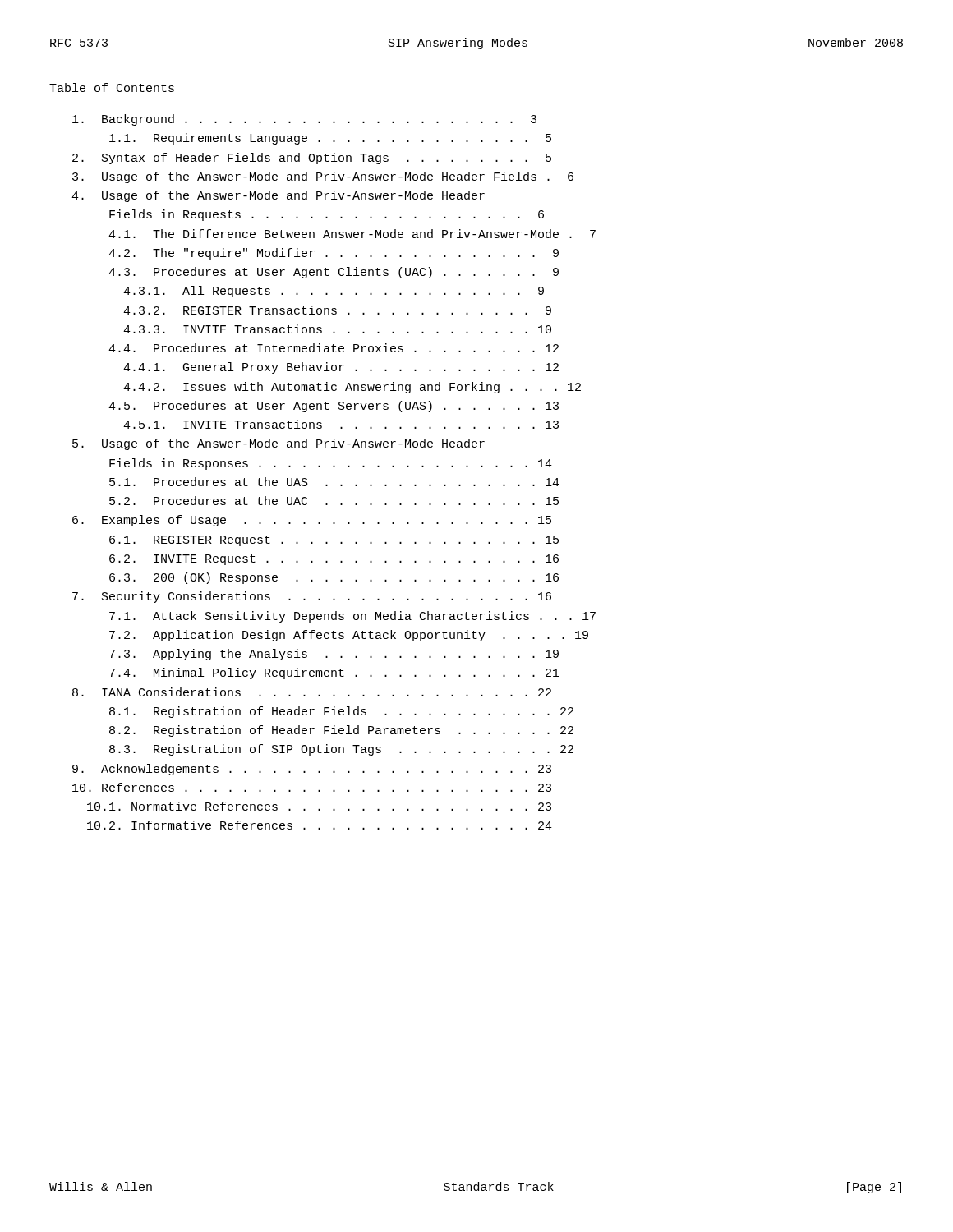Find the block on this page that starts "4.3.2. REGISTER Transactions . . ."
The height and width of the screenshot is (1232, 953).
(x=301, y=311)
